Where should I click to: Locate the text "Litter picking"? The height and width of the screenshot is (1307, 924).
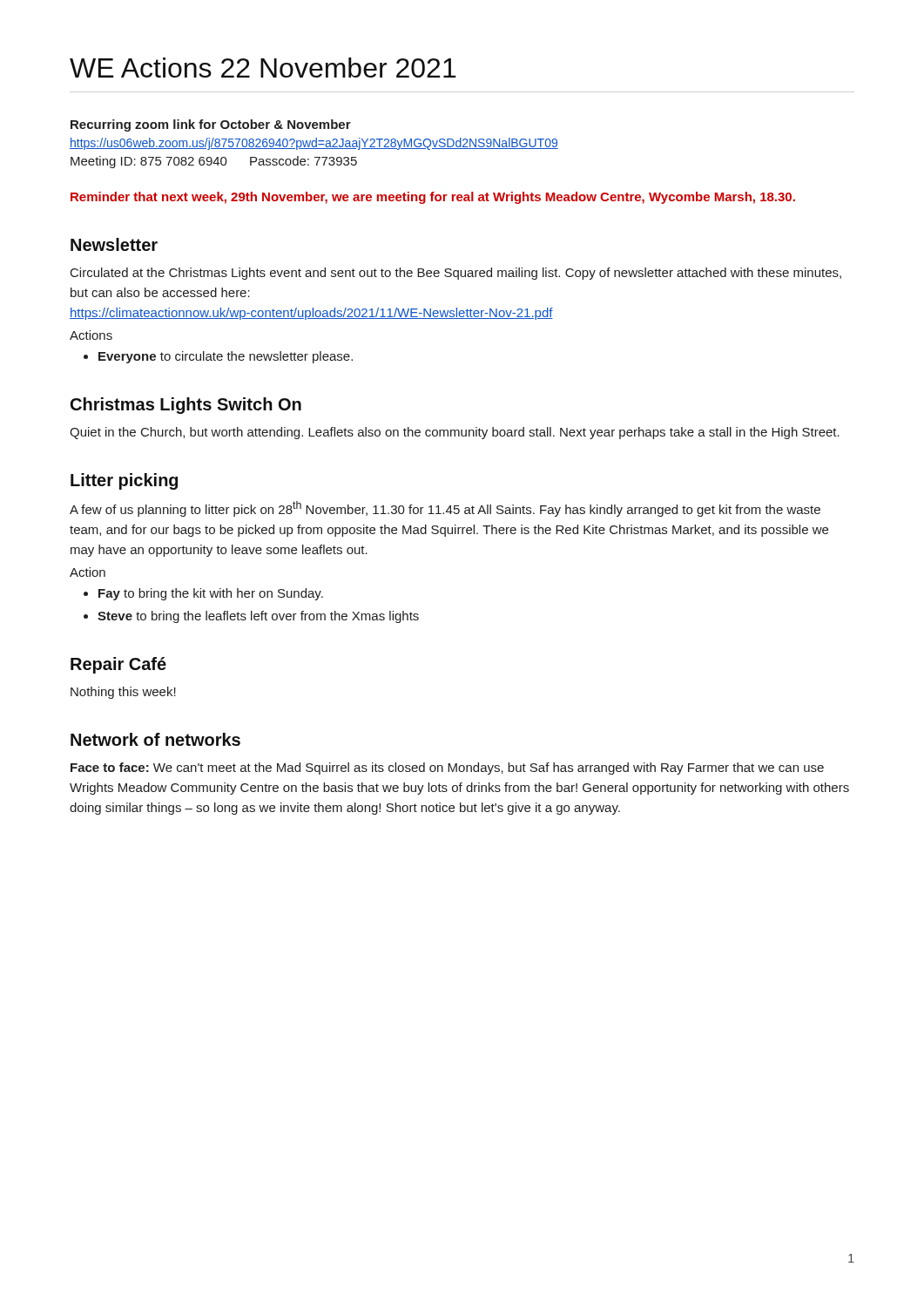point(124,481)
